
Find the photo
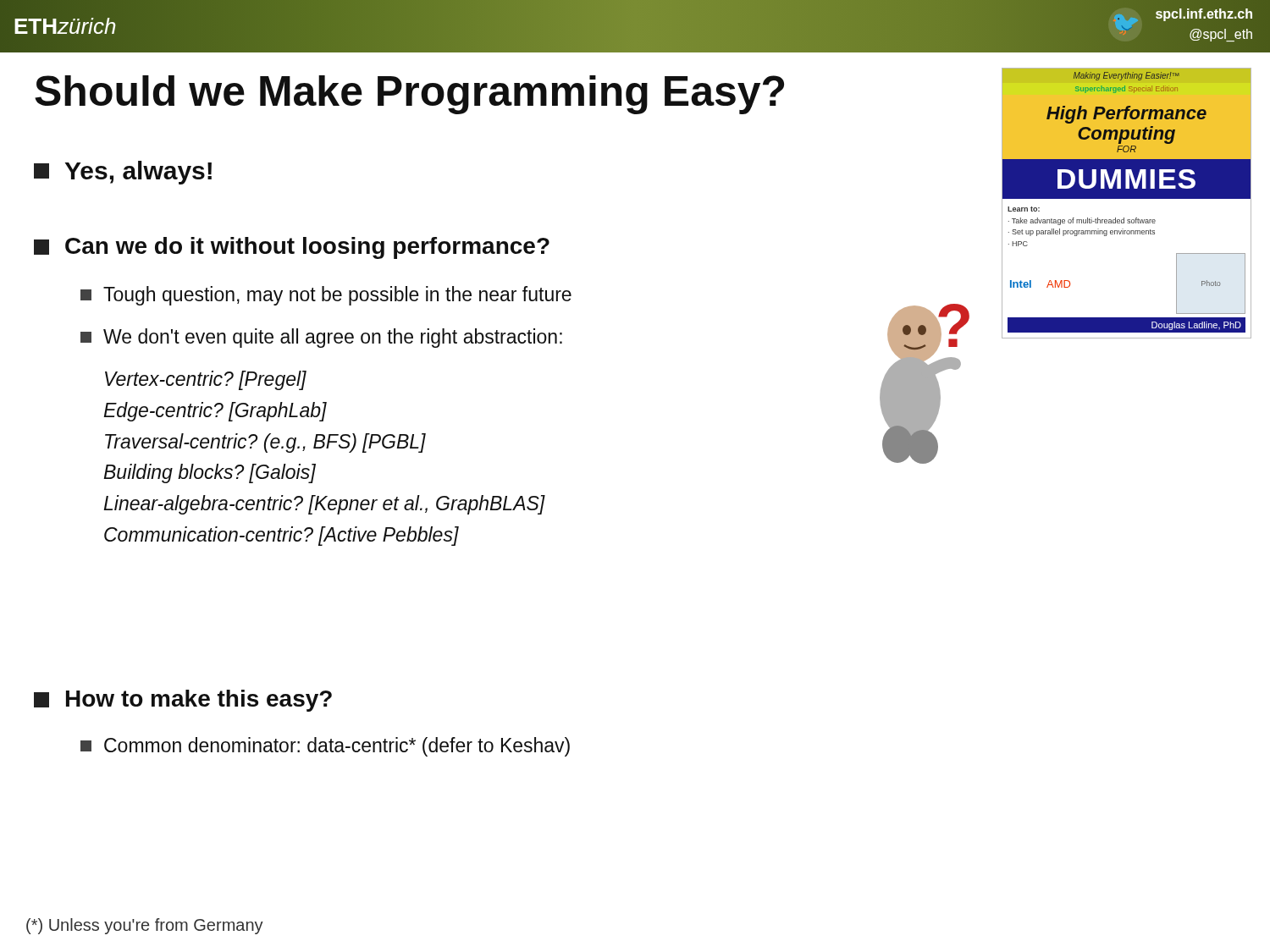point(1126,203)
